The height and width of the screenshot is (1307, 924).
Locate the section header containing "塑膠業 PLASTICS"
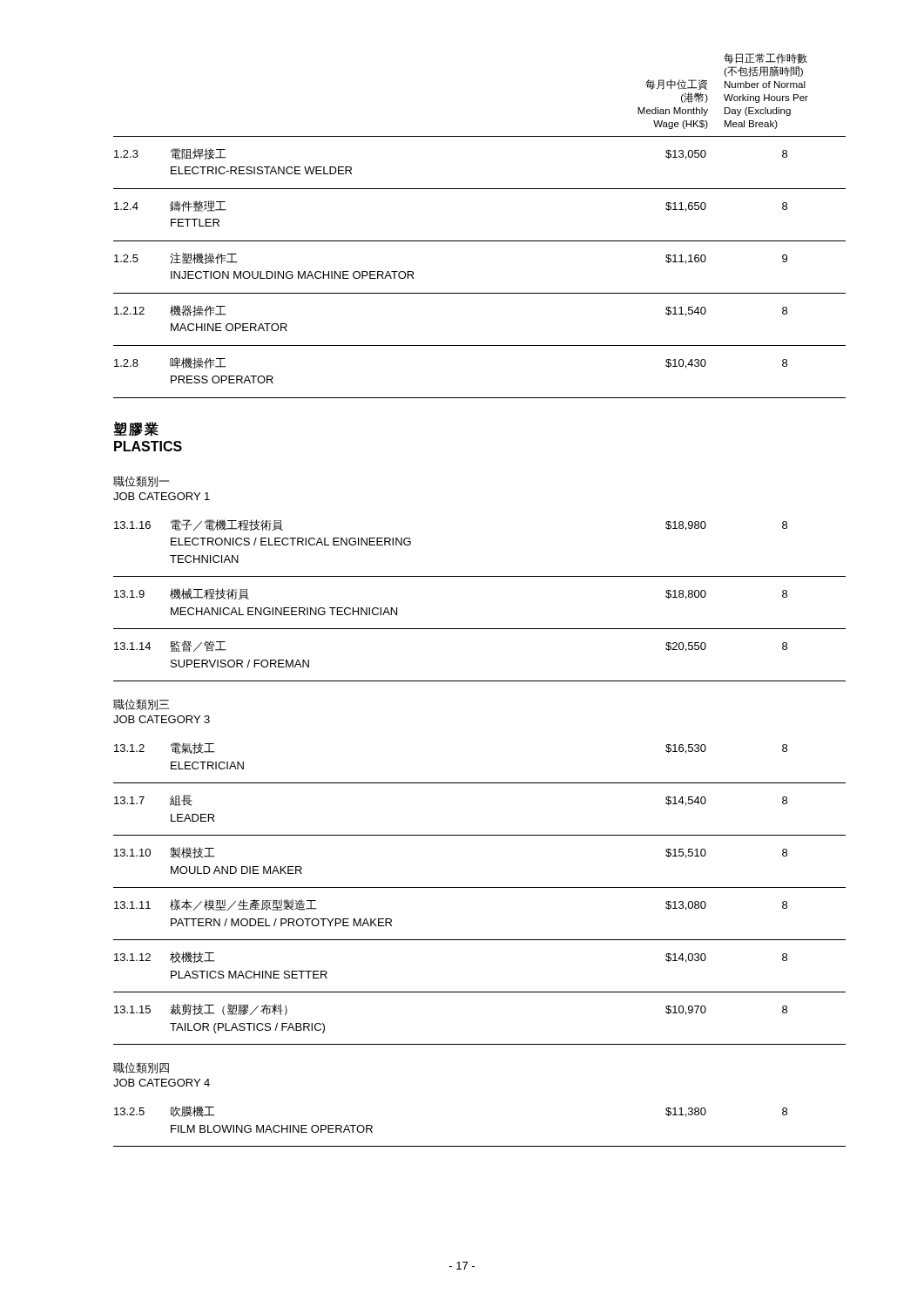coord(148,438)
